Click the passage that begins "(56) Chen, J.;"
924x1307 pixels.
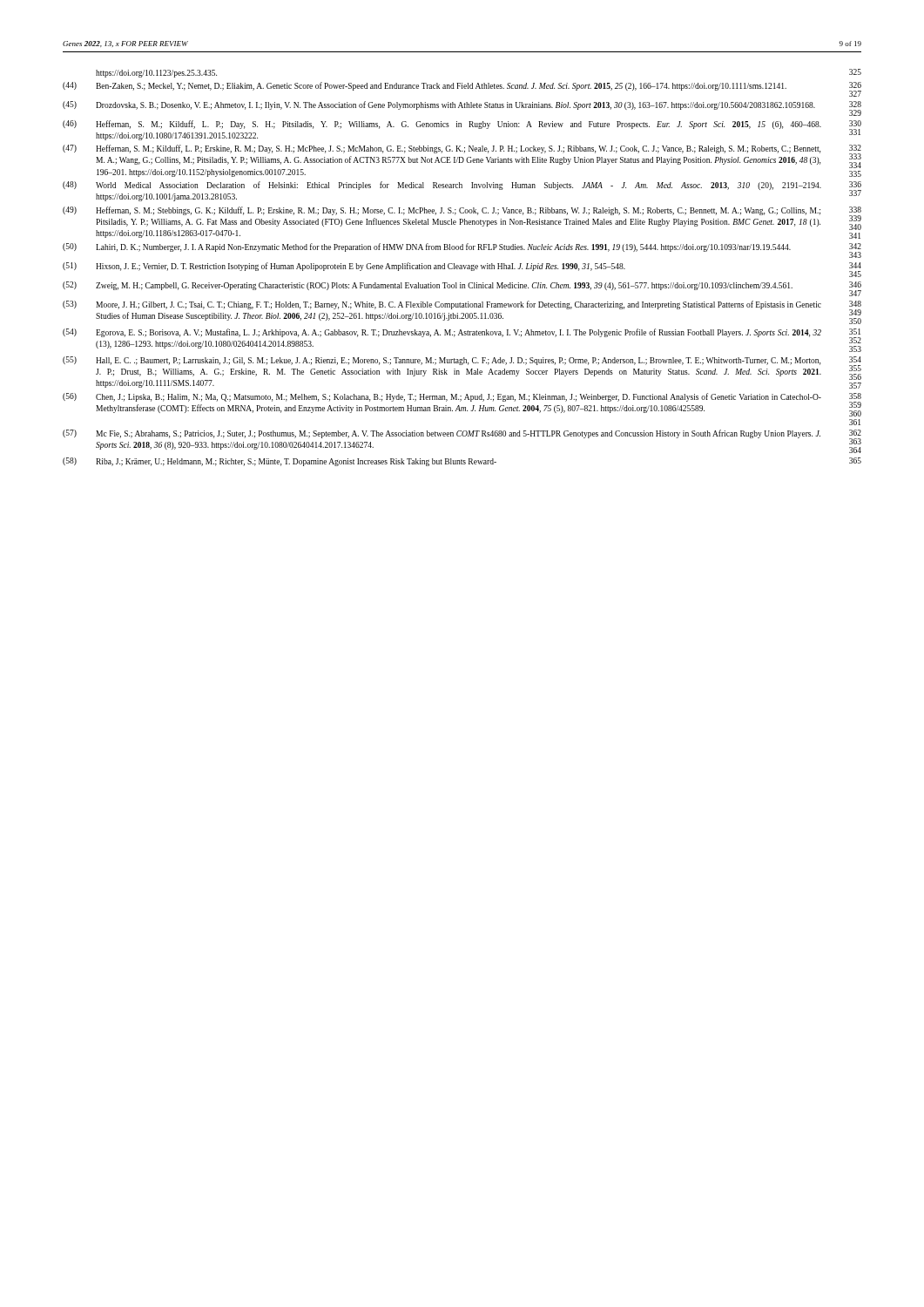click(462, 409)
